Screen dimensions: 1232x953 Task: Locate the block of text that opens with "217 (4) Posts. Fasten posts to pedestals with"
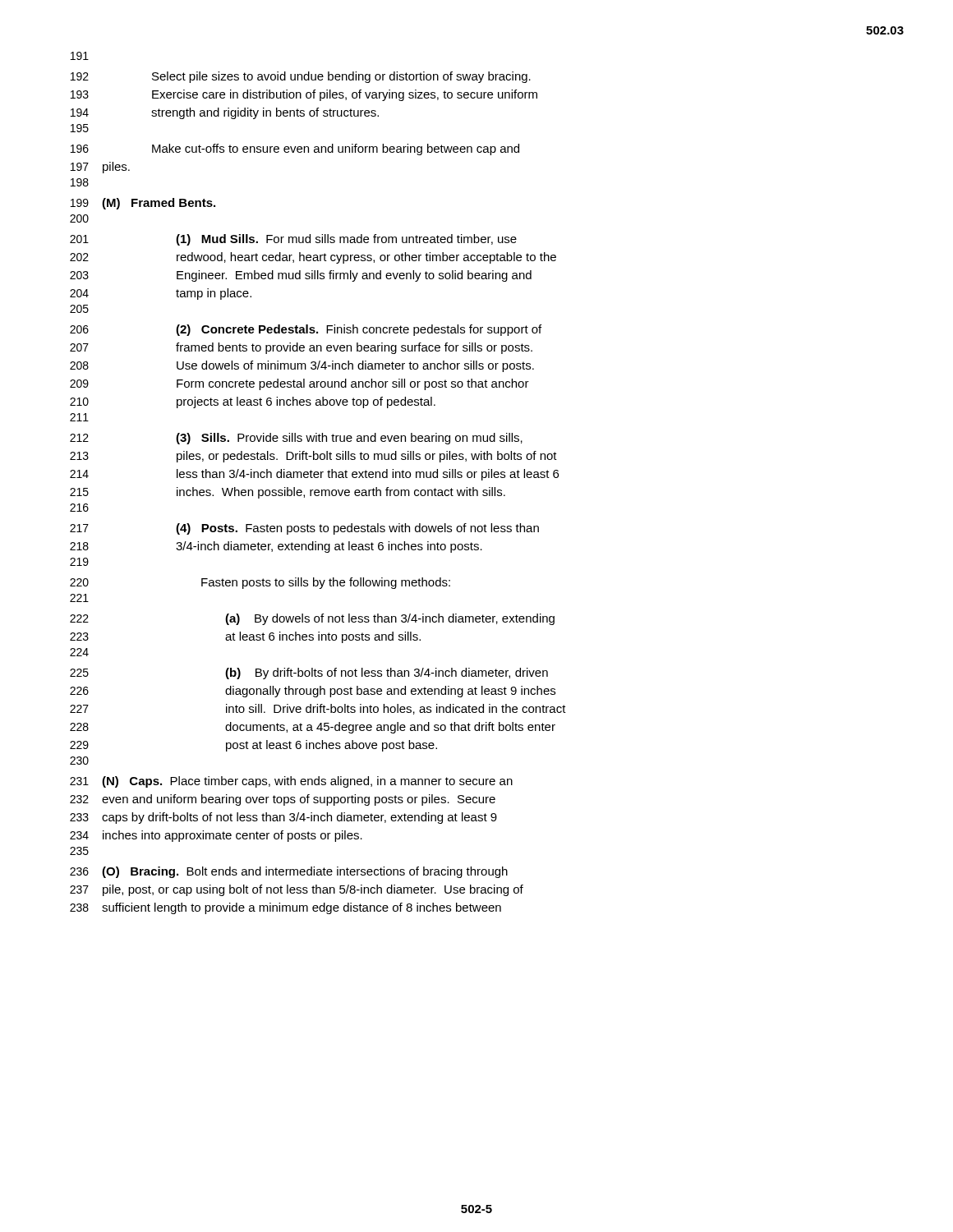476,528
